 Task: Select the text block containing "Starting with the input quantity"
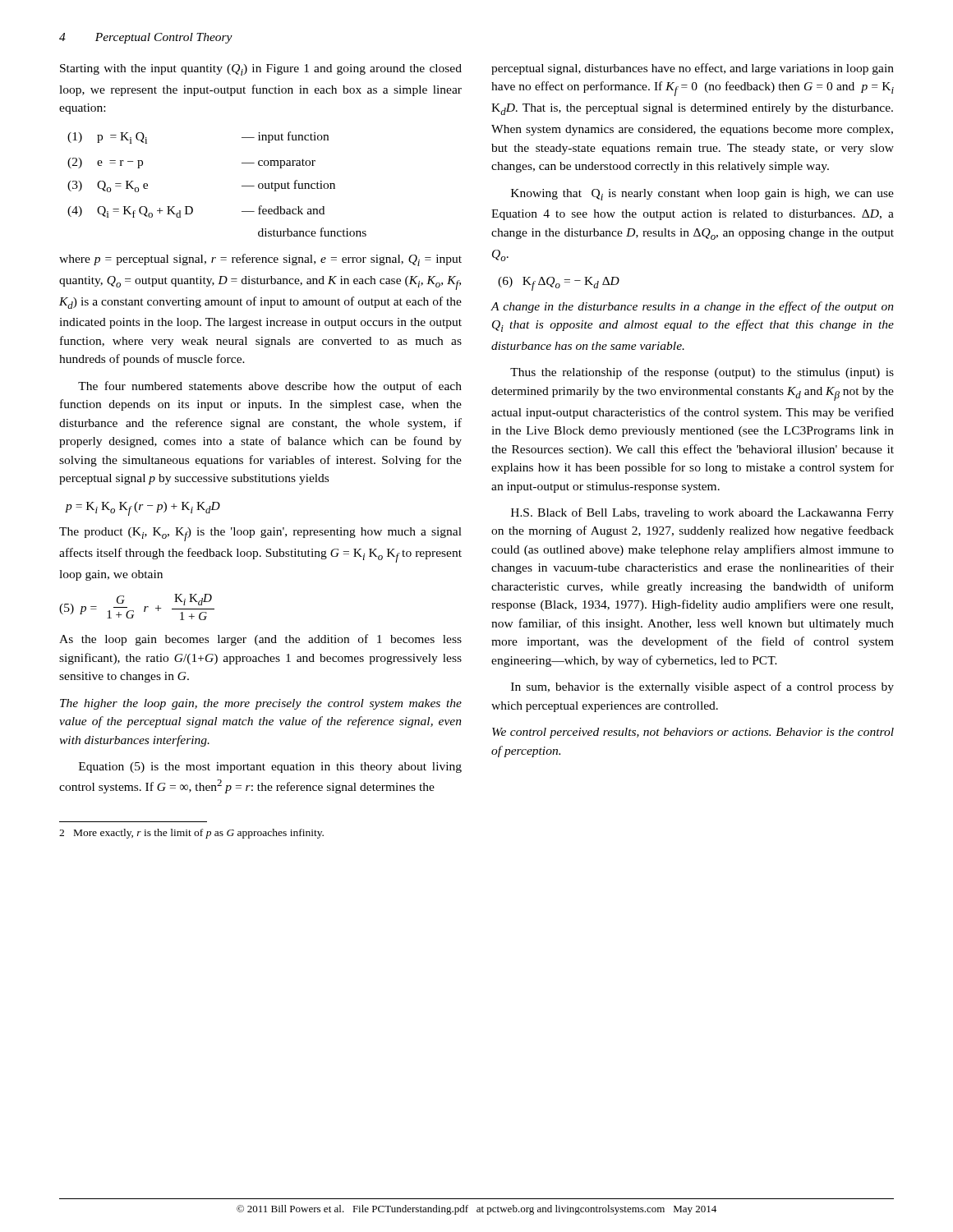pos(260,88)
